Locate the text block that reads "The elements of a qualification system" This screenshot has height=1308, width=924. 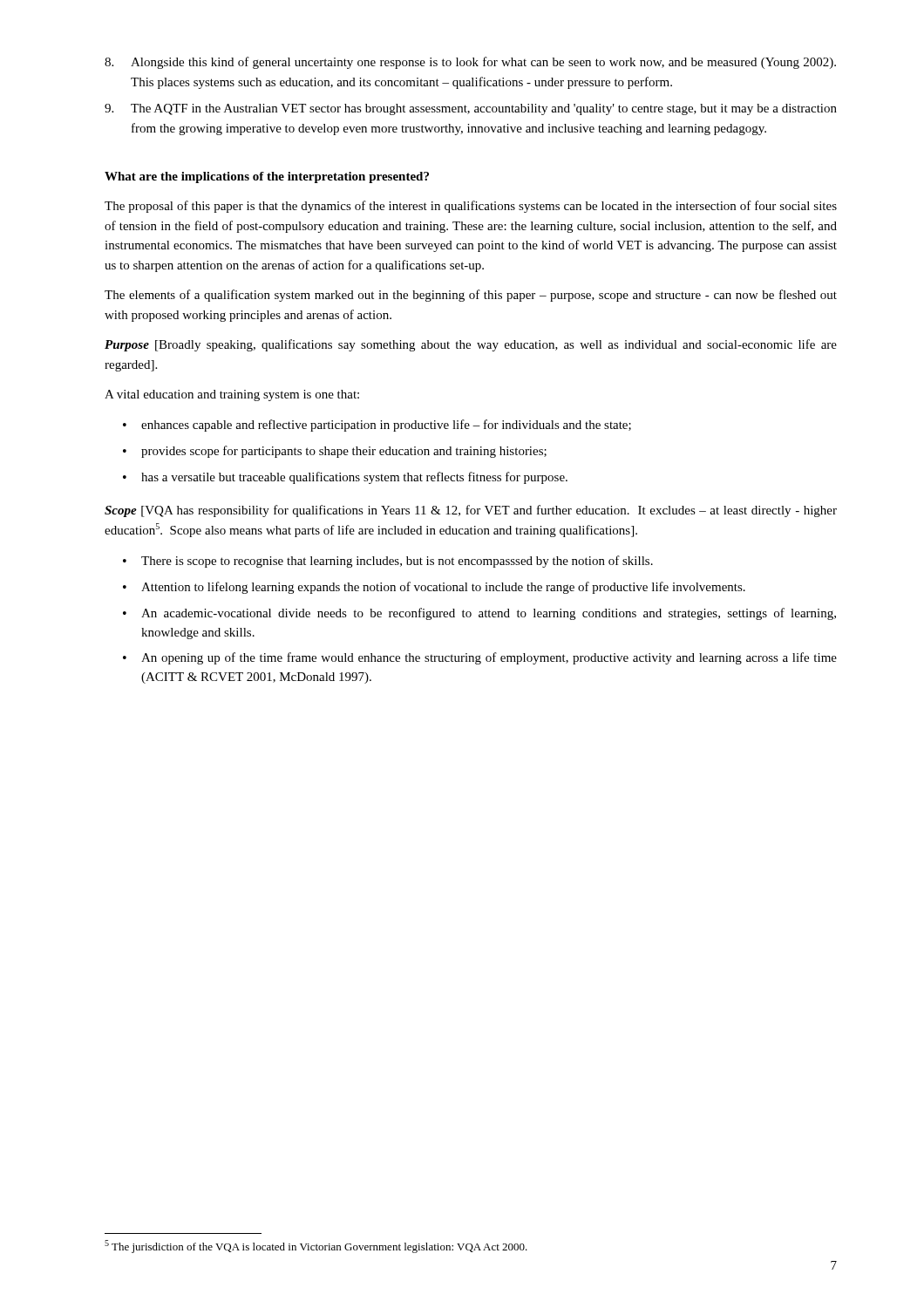point(471,305)
